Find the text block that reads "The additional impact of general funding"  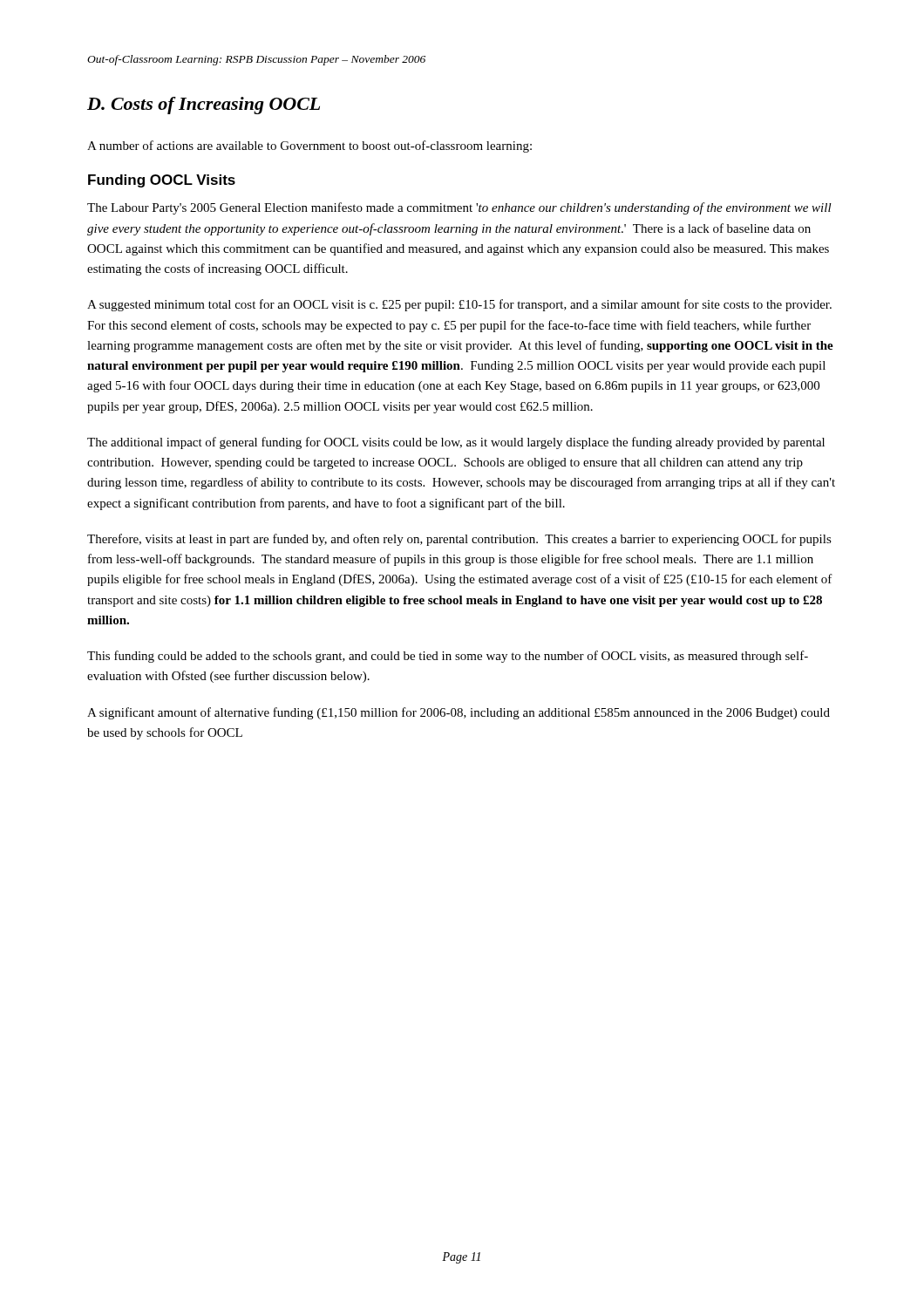click(461, 472)
